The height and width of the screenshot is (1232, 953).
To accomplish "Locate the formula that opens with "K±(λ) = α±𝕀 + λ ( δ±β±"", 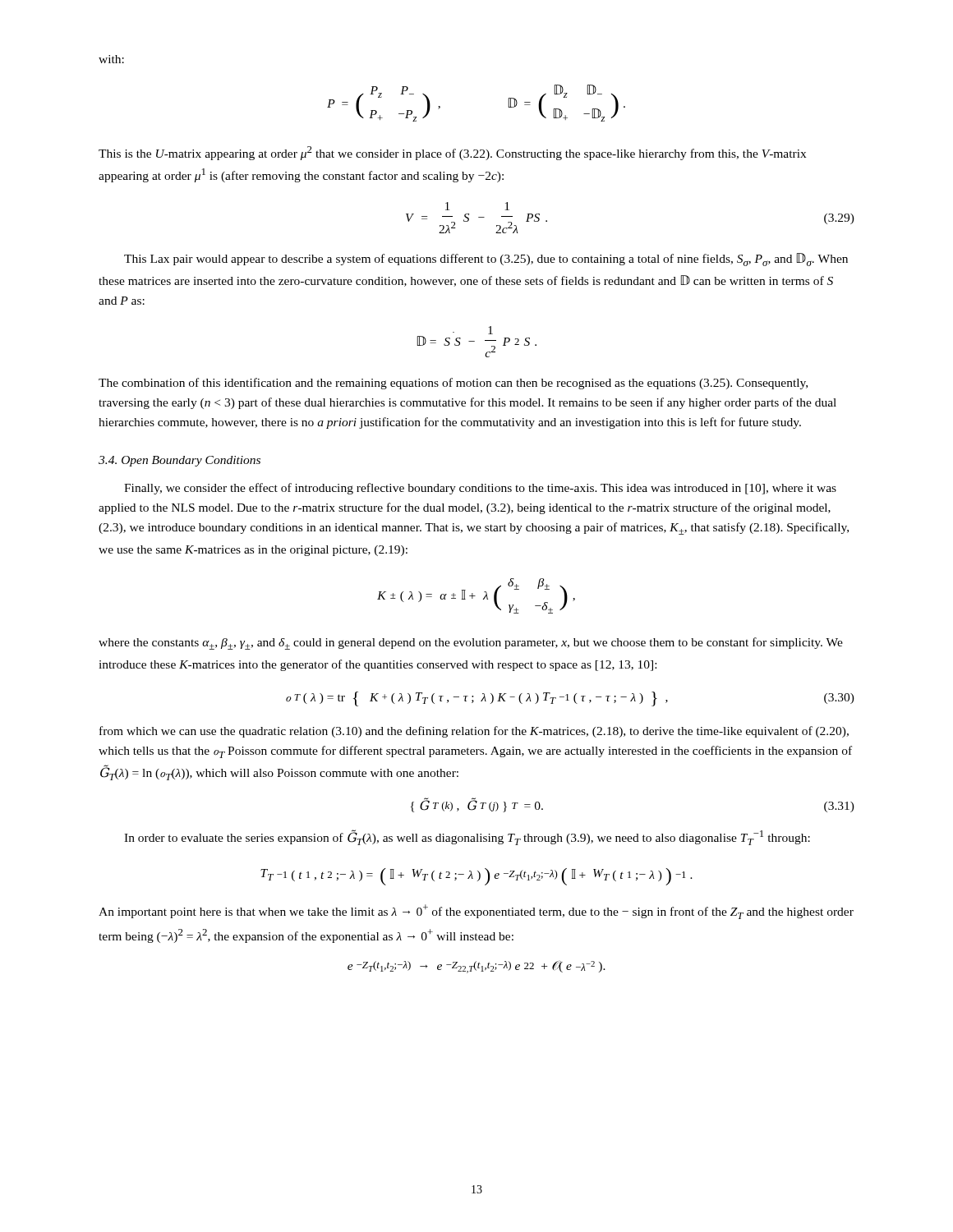I will (476, 596).
